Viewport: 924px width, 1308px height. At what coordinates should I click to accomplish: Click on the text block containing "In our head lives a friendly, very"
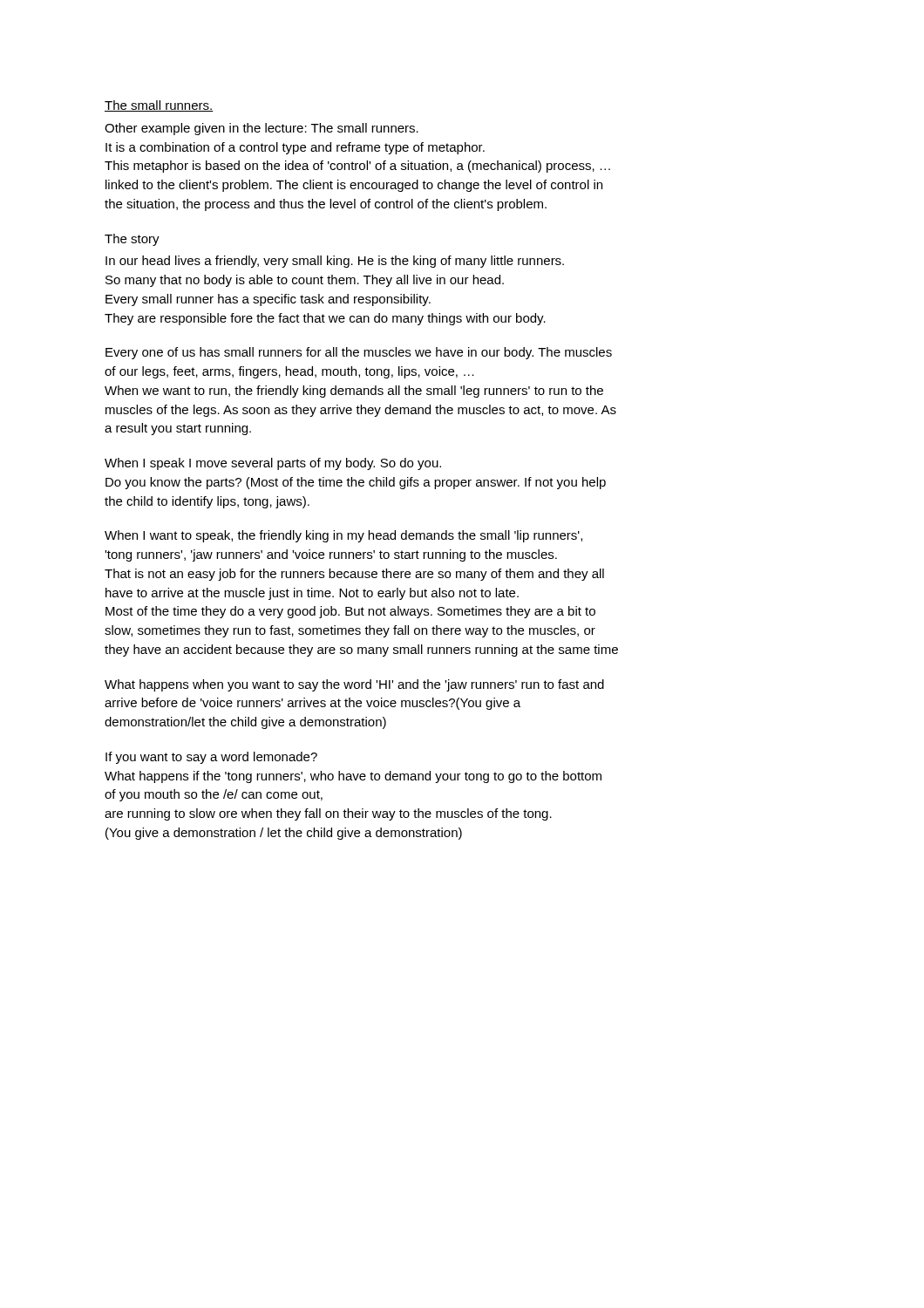[x=335, y=289]
